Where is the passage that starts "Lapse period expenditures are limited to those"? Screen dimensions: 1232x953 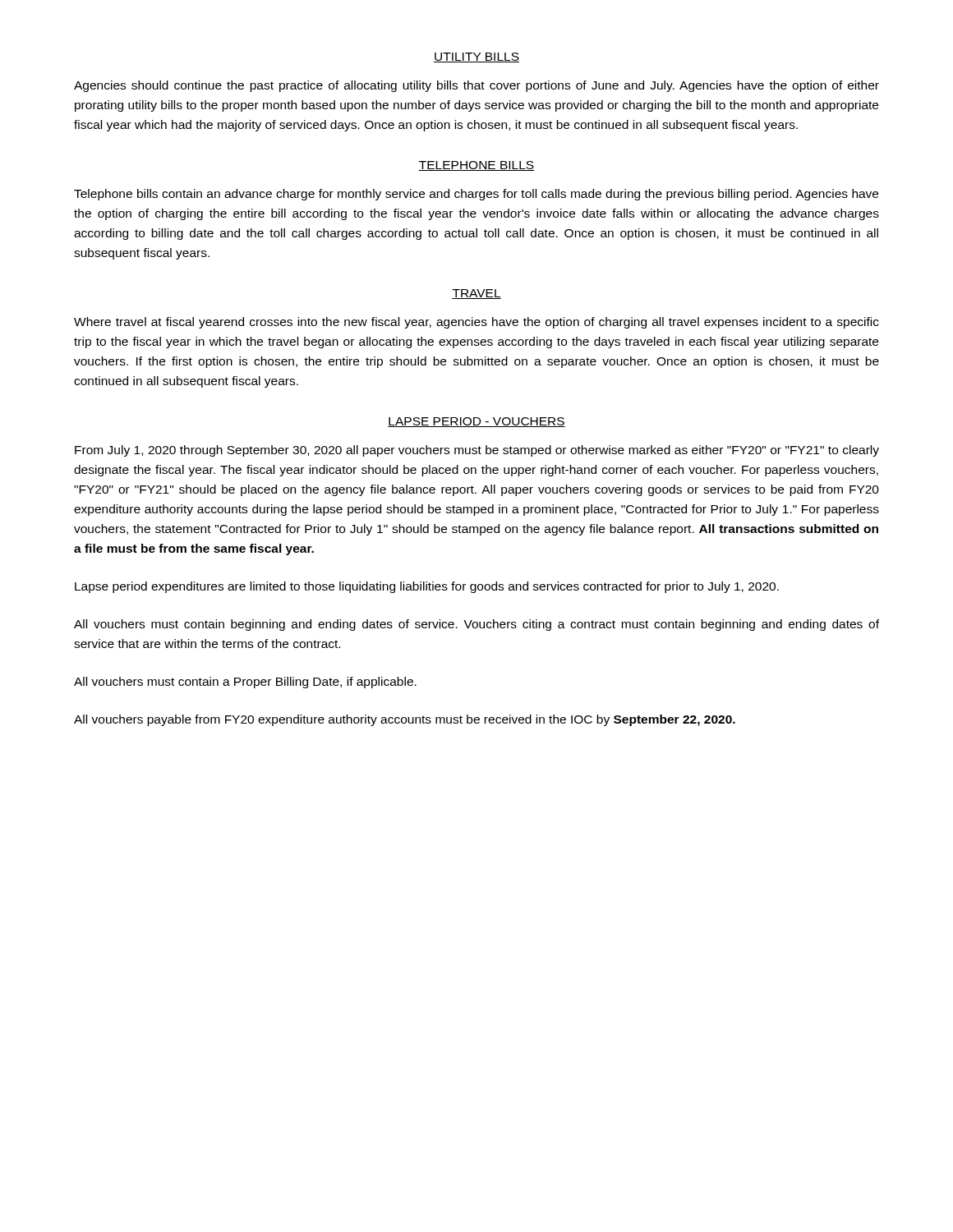(x=427, y=586)
